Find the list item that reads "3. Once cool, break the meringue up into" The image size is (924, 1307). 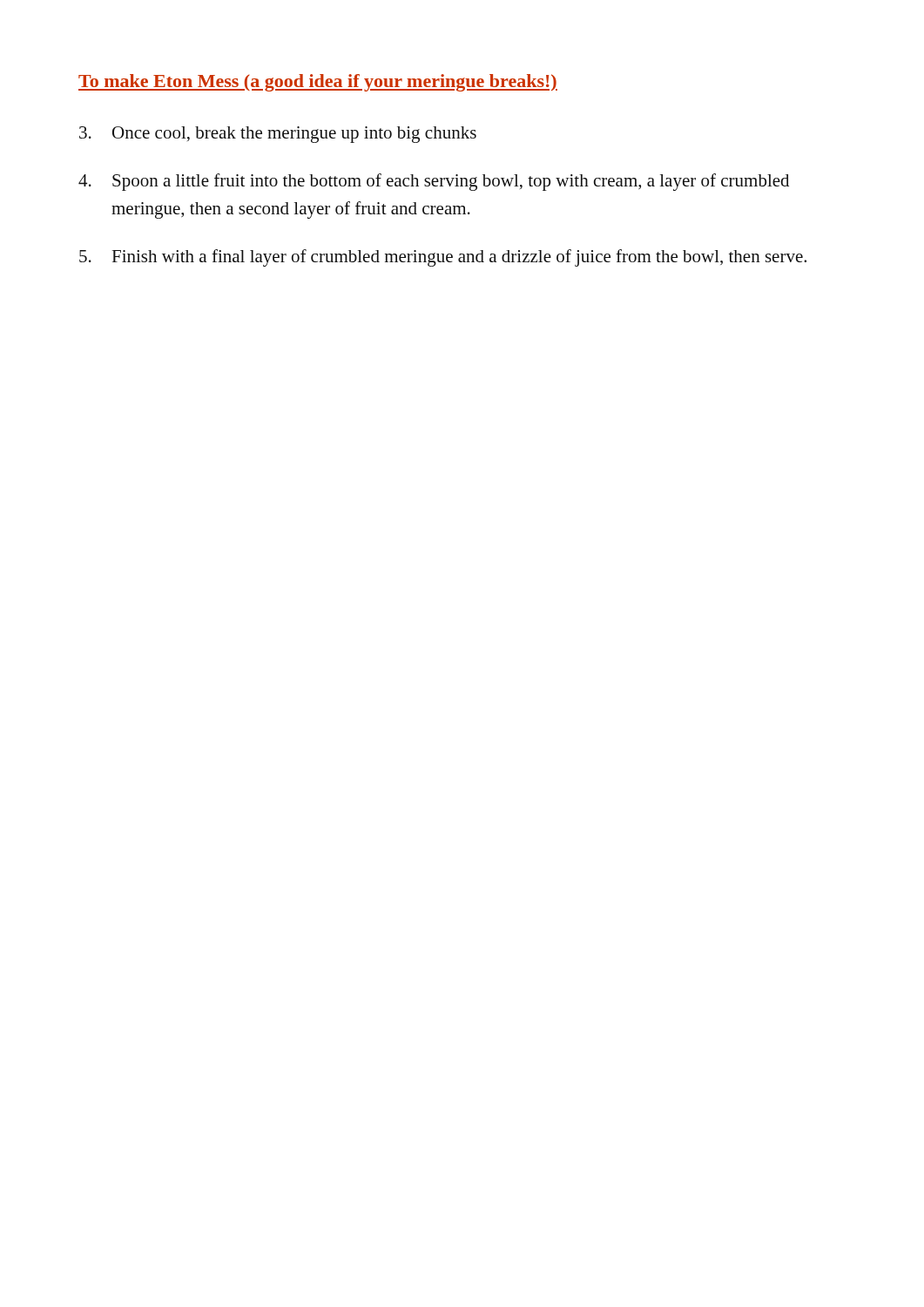click(462, 133)
